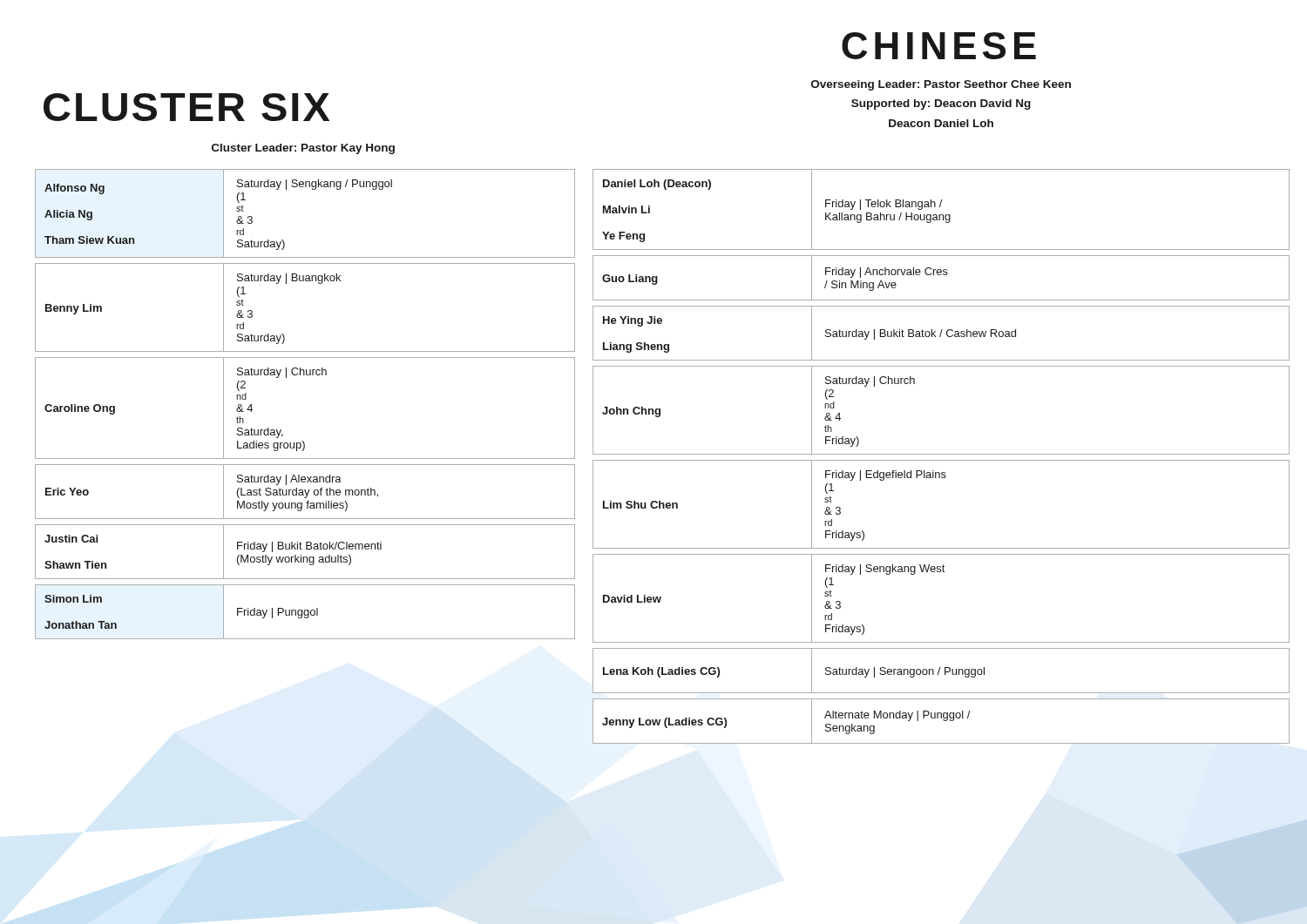Select the table that reads "Simon LimJonathan Tan Friday |"
This screenshot has width=1307, height=924.
(305, 612)
